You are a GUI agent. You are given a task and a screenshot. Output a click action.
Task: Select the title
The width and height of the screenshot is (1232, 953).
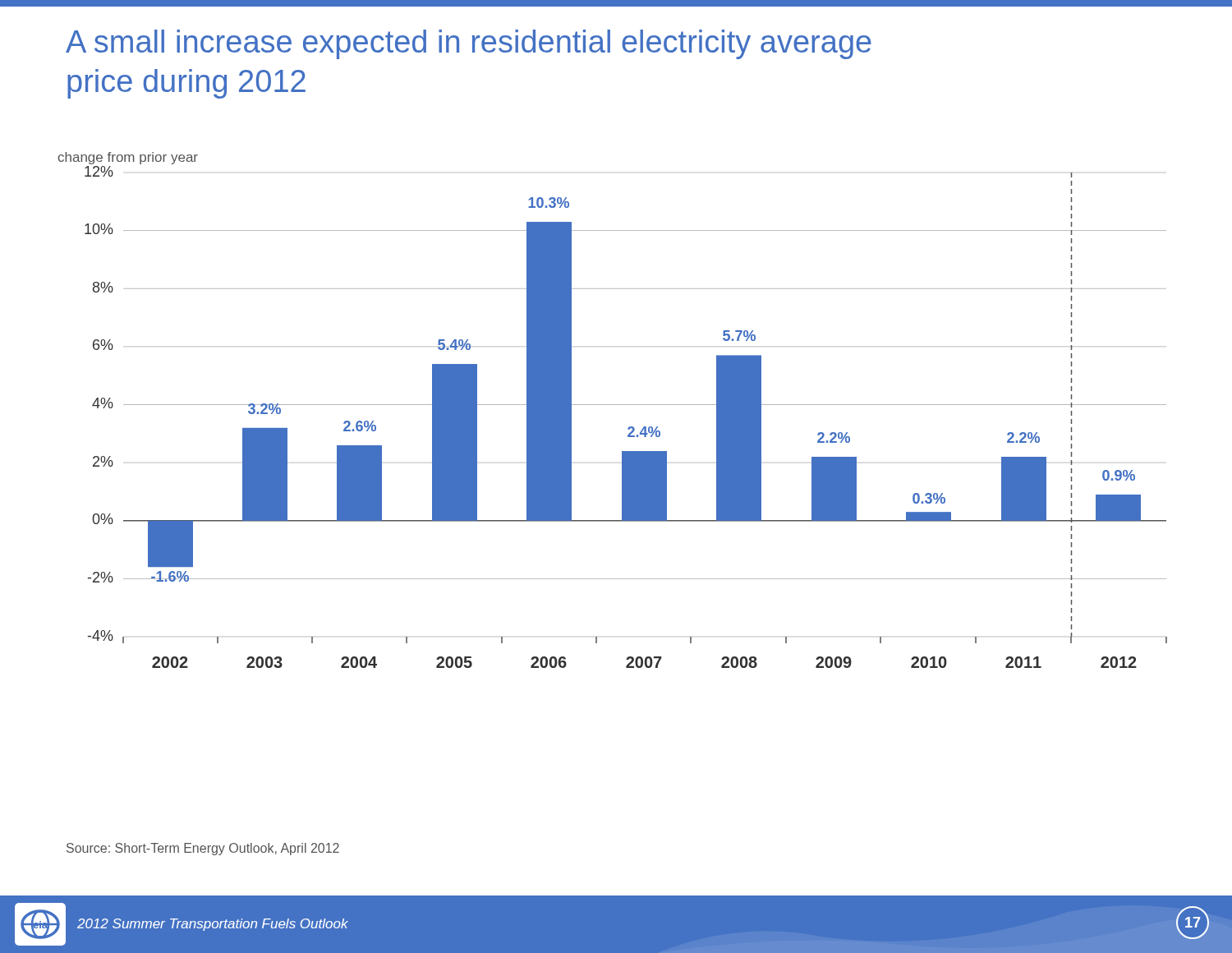pyautogui.click(x=616, y=62)
